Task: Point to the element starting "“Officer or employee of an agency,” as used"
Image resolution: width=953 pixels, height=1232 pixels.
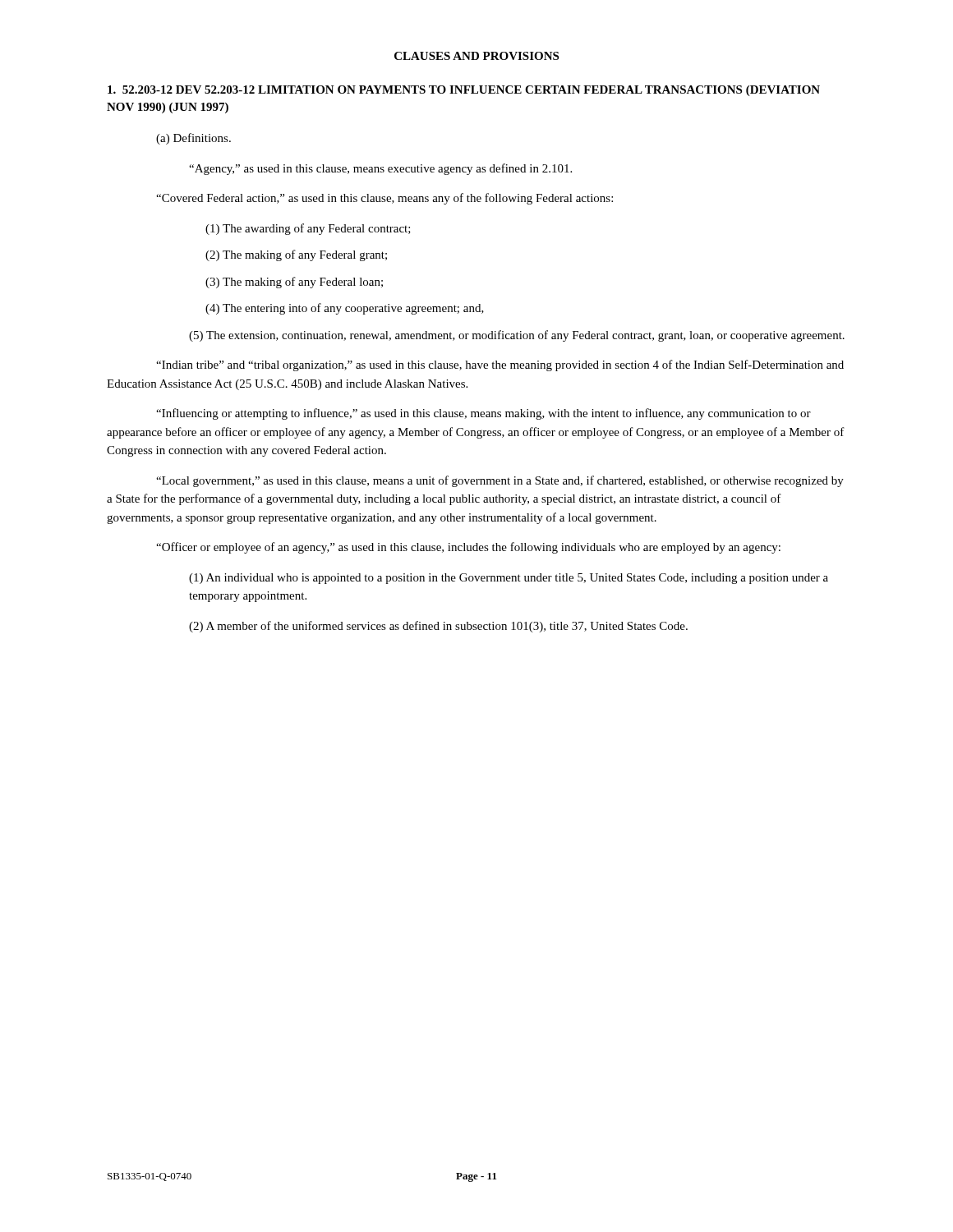Action: 469,547
